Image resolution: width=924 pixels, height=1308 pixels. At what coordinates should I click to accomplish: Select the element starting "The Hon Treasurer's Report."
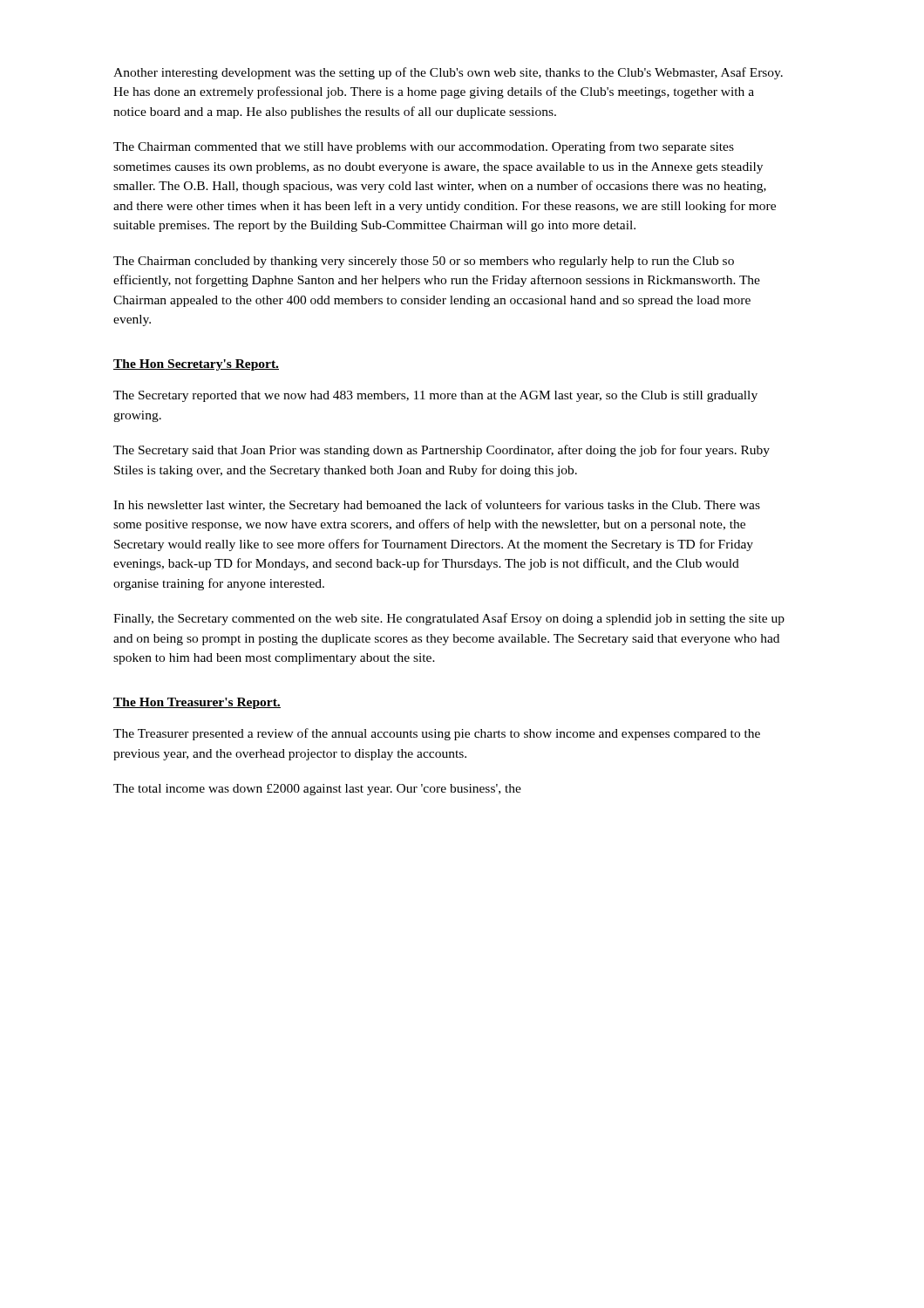point(197,701)
